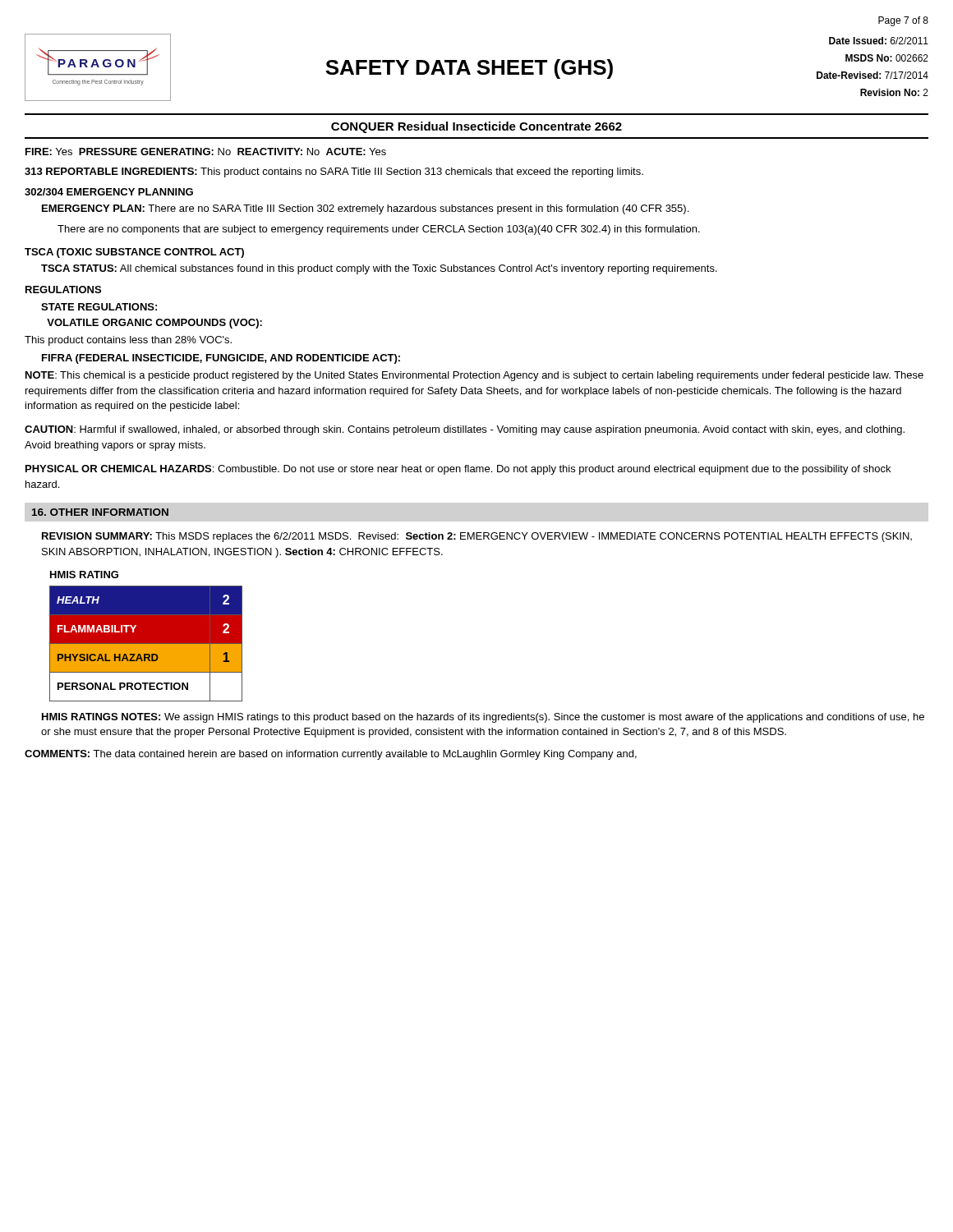
Task: Click on the text block starting "HMIS RATING"
Action: (x=84, y=574)
